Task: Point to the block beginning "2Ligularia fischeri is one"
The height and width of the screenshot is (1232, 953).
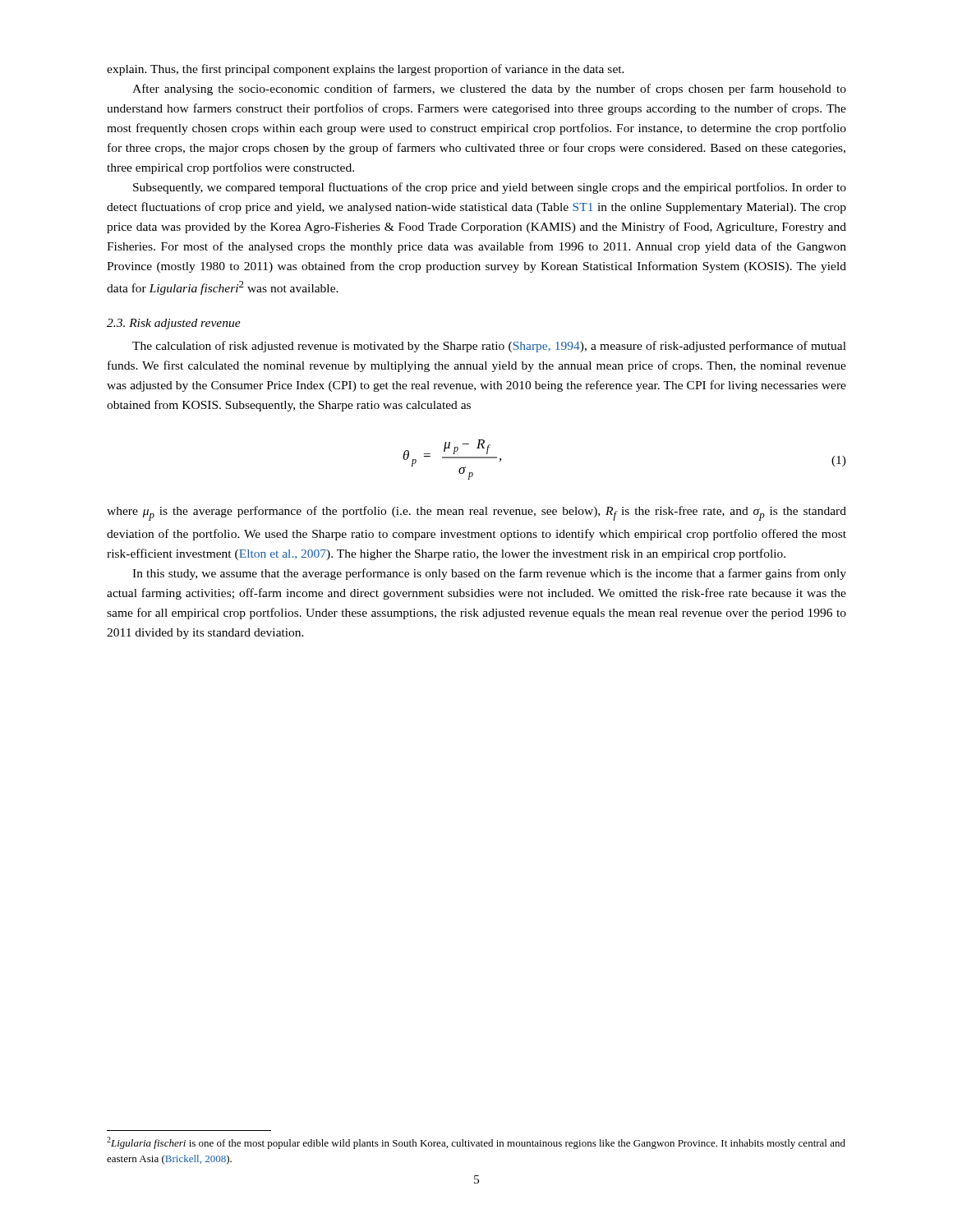Action: point(476,1150)
